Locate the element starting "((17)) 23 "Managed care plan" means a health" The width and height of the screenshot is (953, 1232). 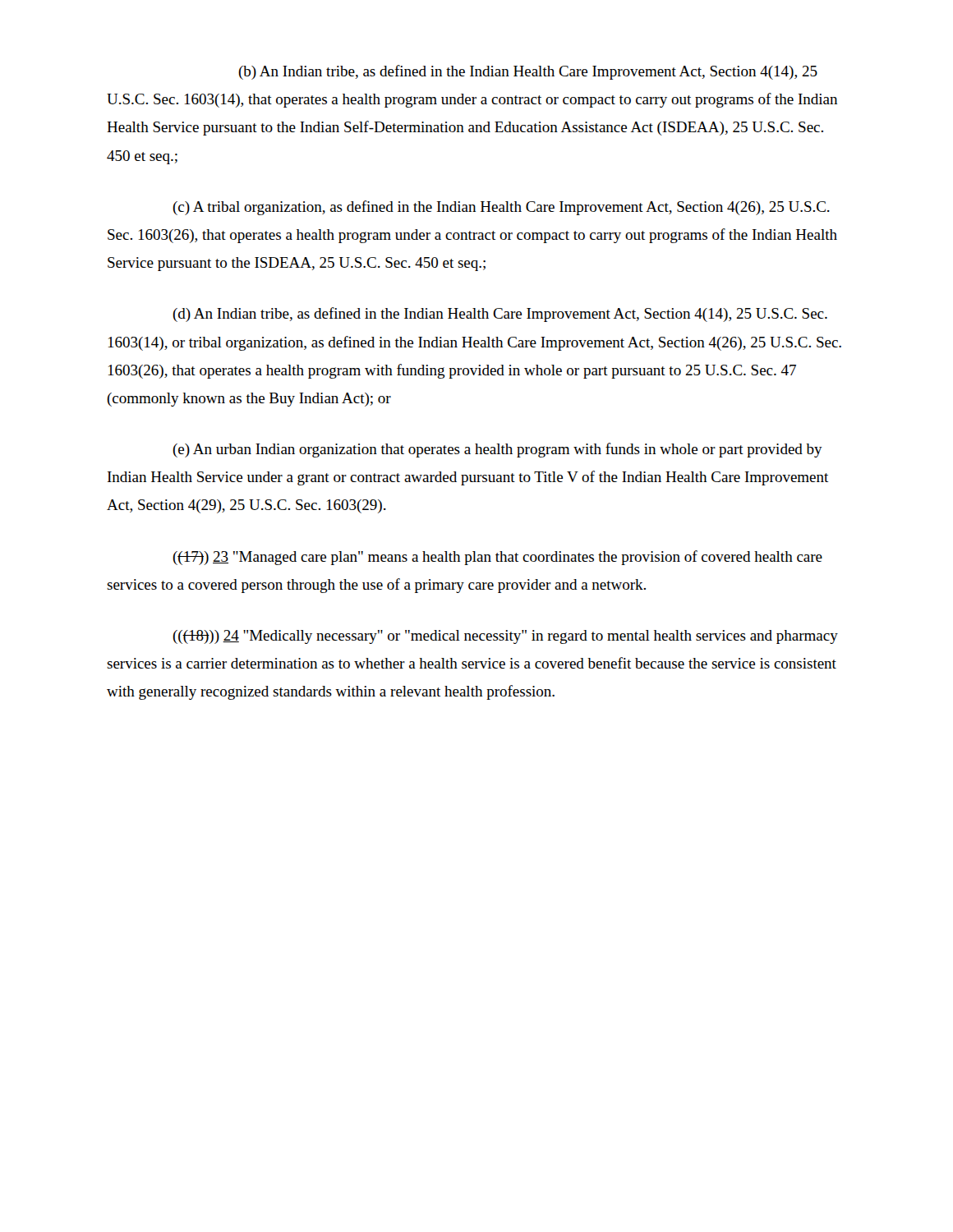(476, 571)
